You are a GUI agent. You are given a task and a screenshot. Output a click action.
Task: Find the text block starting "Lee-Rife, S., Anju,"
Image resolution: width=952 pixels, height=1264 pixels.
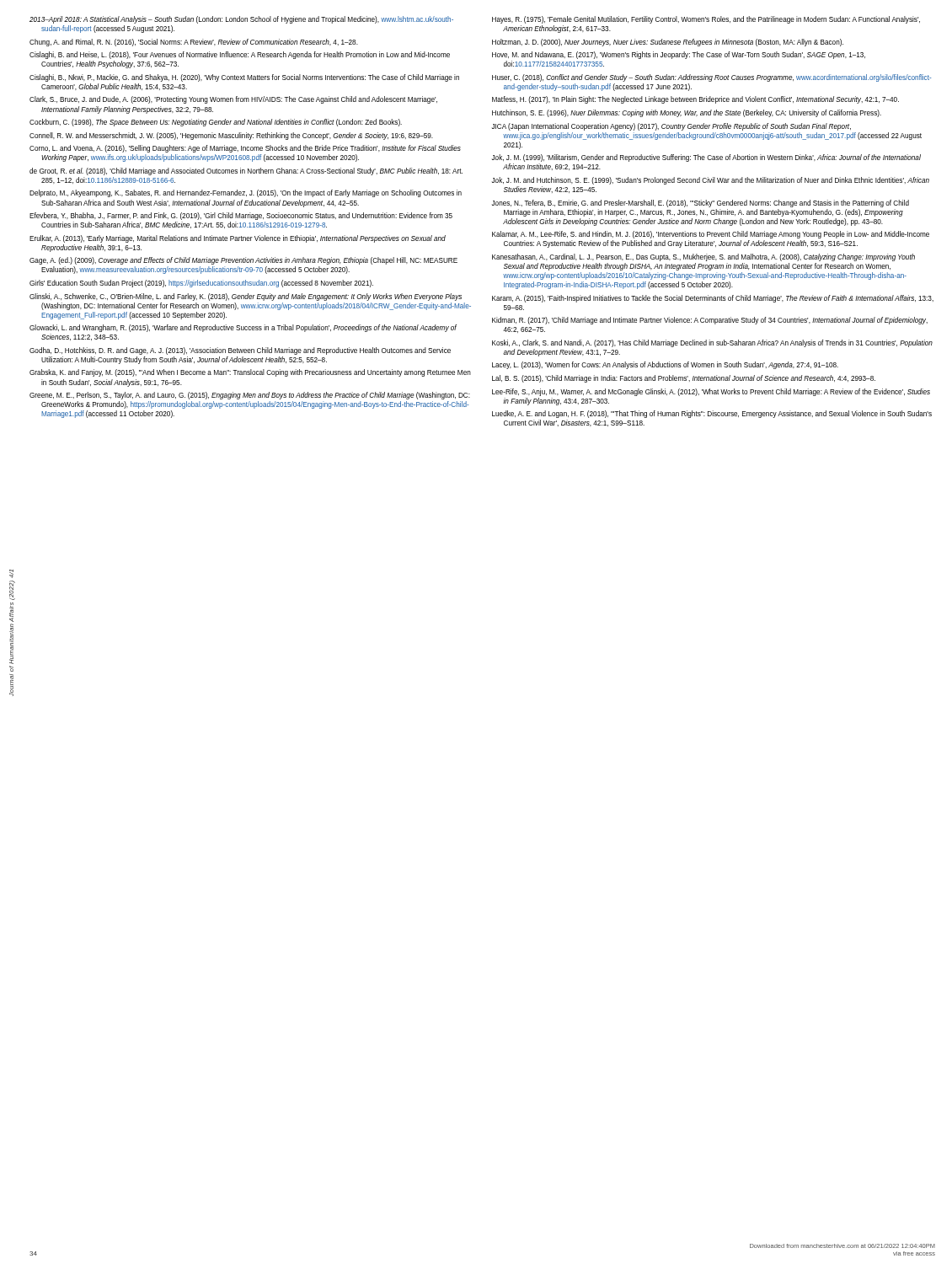(x=711, y=397)
